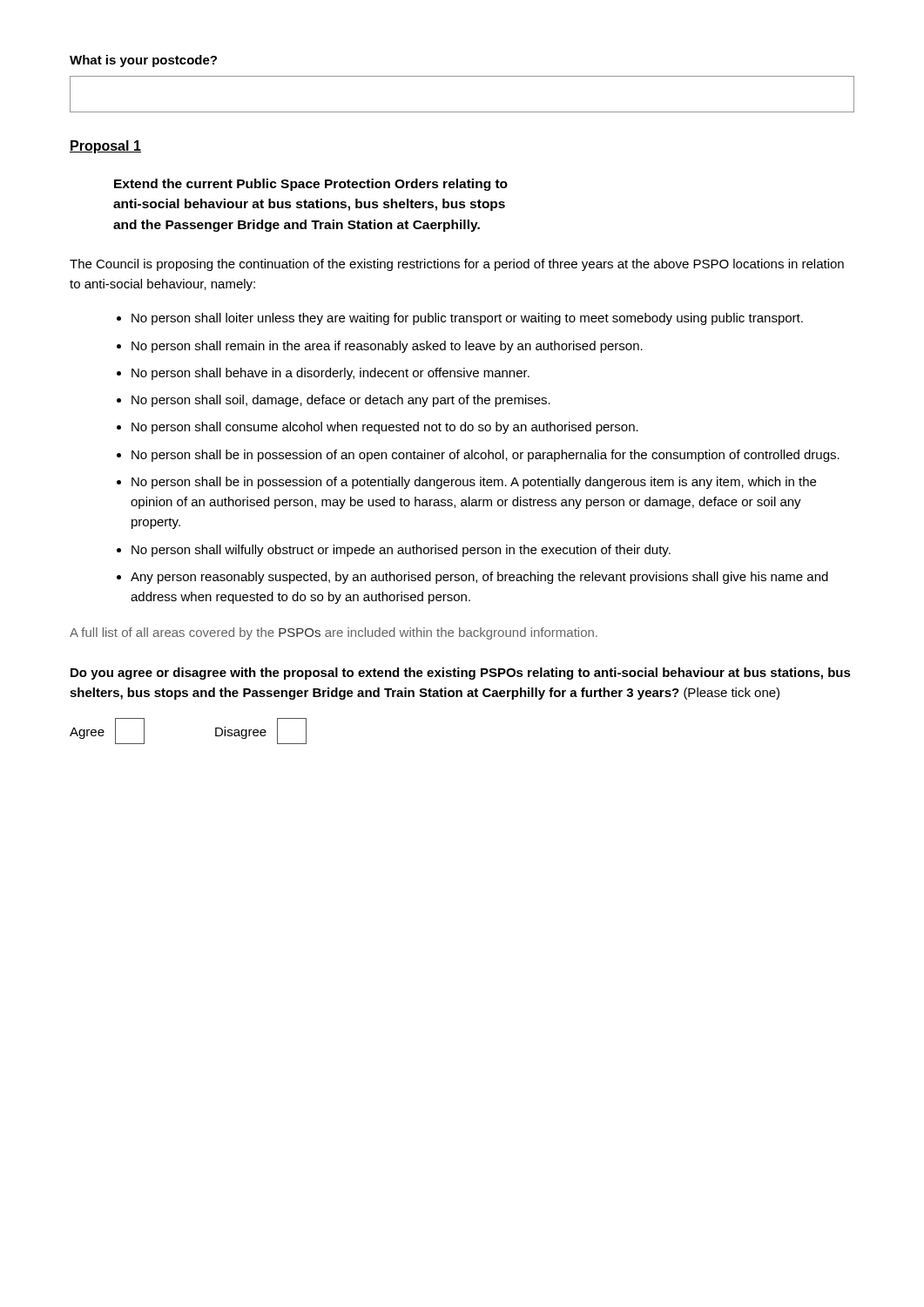Locate the block of text that opens with "No person shall wilfully obstruct"
Image resolution: width=924 pixels, height=1307 pixels.
pos(401,549)
